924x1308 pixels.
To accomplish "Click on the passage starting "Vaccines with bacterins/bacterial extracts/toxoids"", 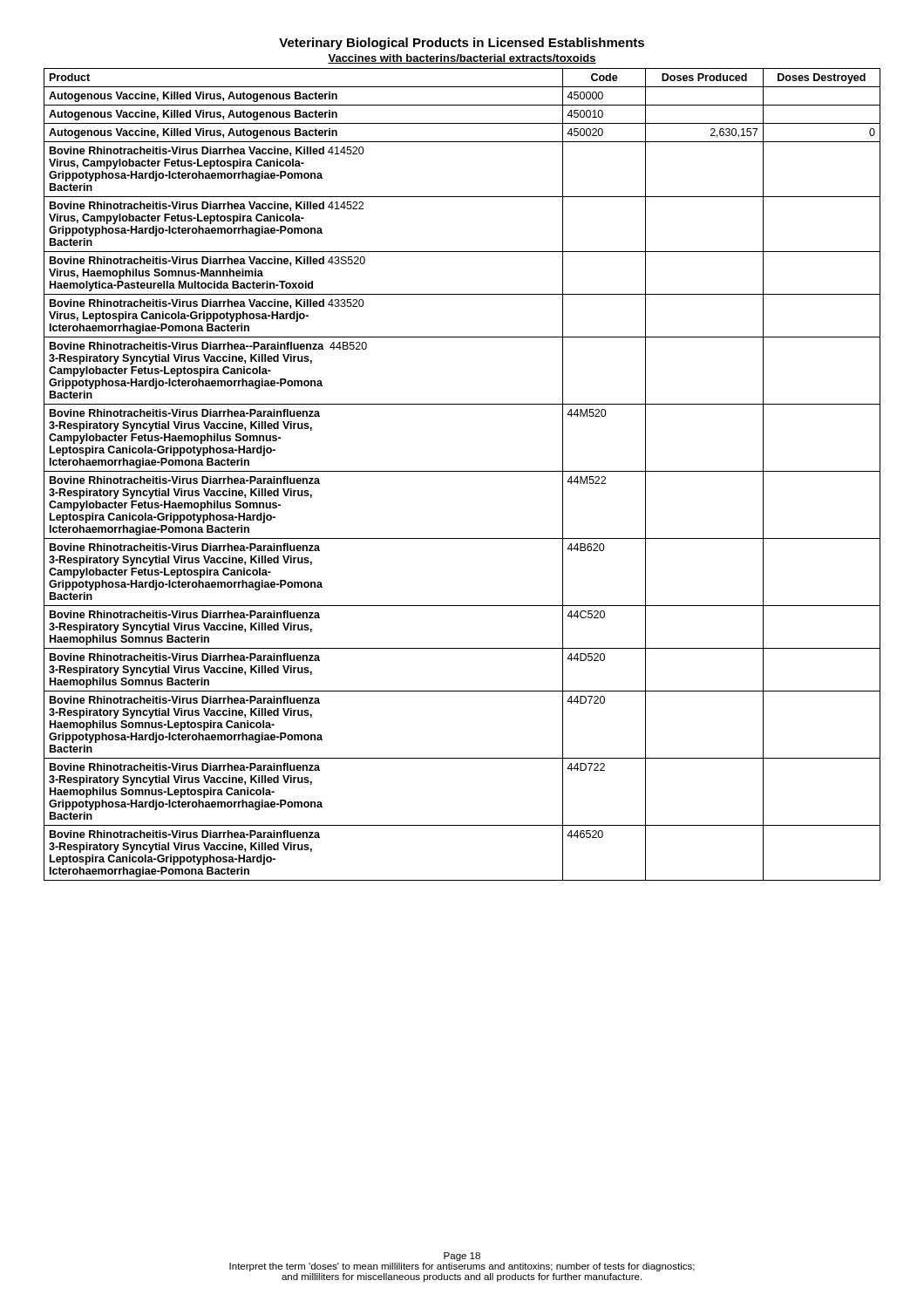I will pos(462,58).
